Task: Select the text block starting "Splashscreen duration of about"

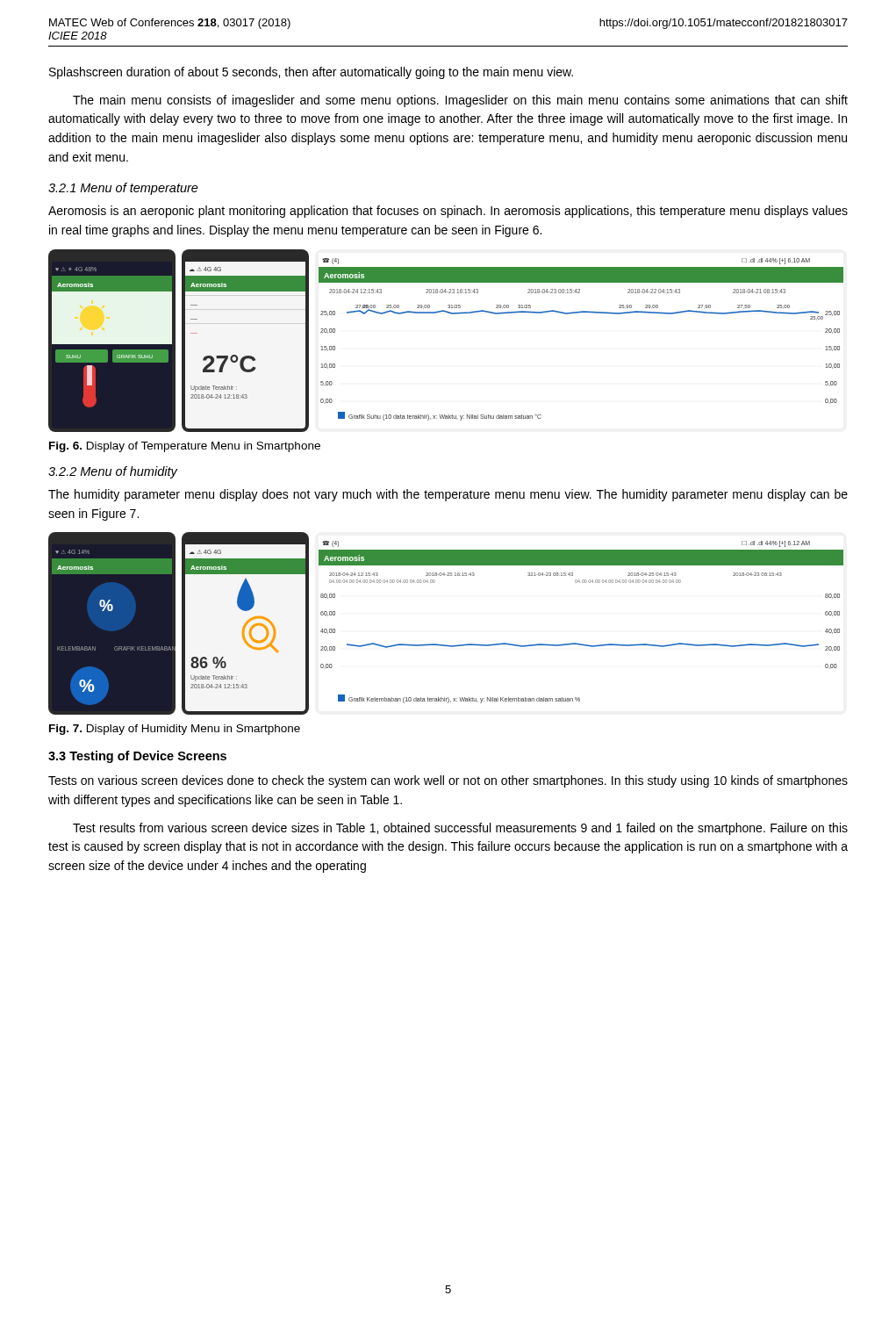Action: click(x=311, y=72)
